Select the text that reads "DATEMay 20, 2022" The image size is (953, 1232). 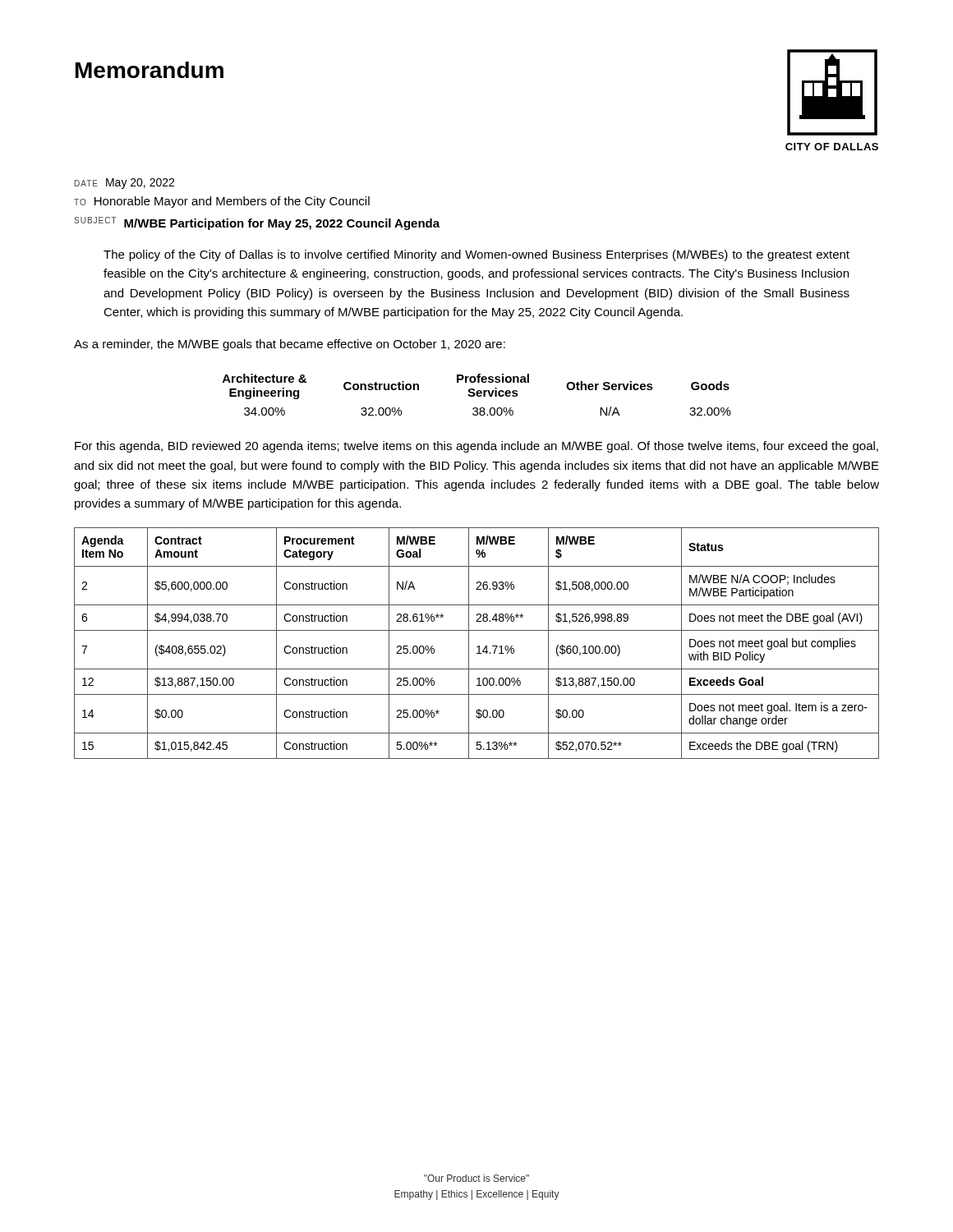124,182
